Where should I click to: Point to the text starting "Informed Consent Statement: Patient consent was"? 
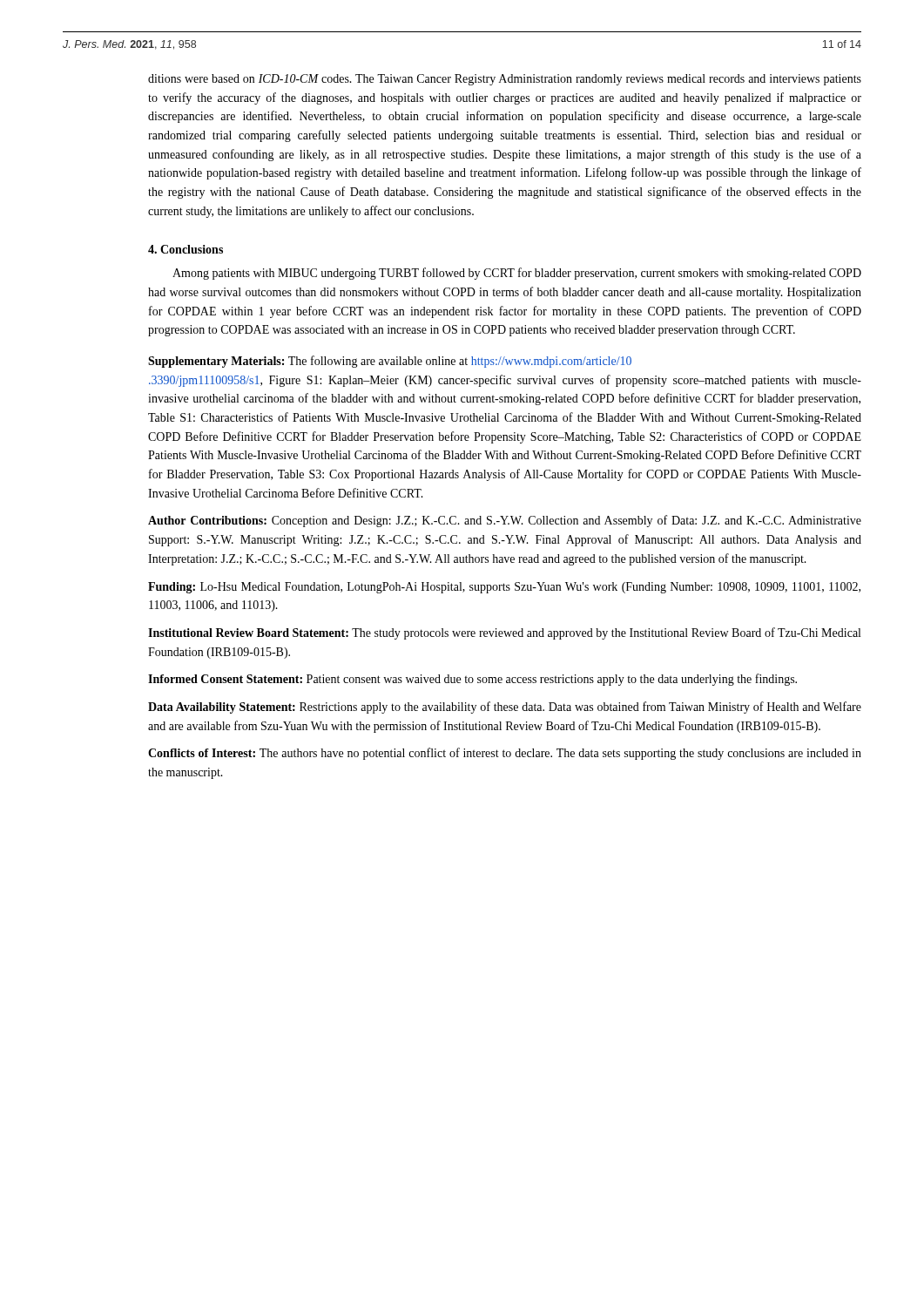[x=473, y=679]
